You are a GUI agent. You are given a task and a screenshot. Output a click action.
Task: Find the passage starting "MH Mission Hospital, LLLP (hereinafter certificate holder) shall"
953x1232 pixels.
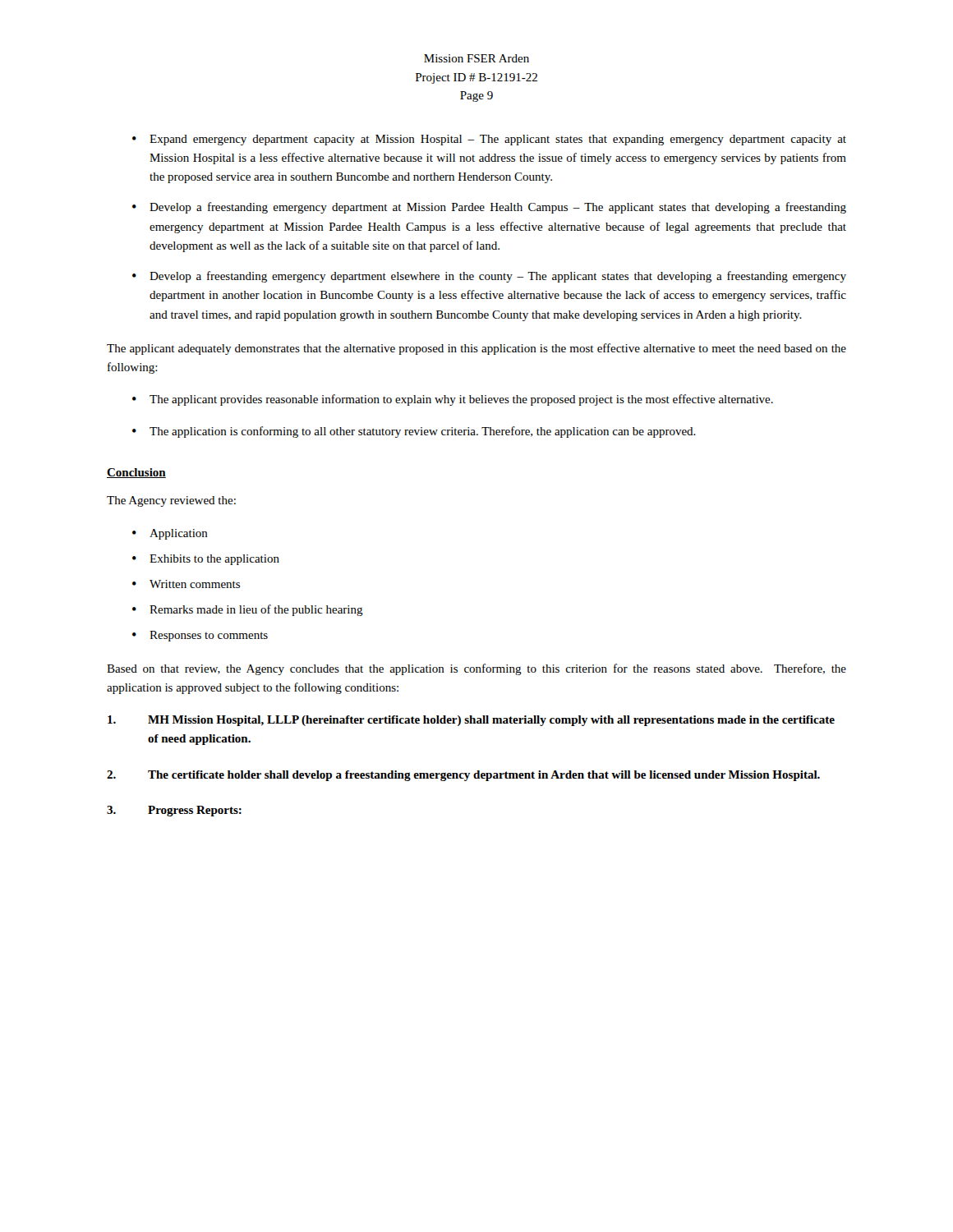point(476,730)
